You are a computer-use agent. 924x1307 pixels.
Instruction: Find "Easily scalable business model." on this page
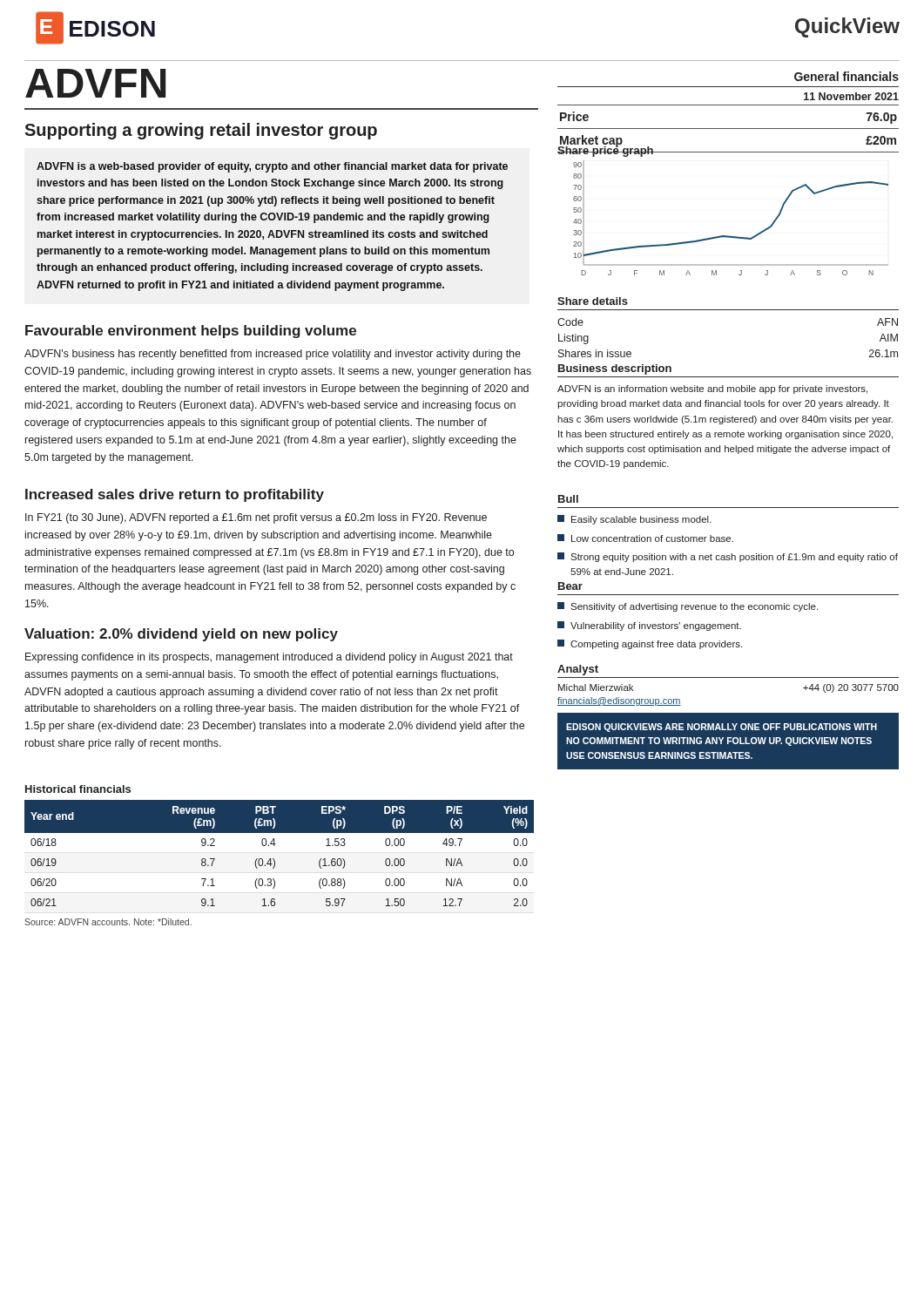tap(635, 520)
